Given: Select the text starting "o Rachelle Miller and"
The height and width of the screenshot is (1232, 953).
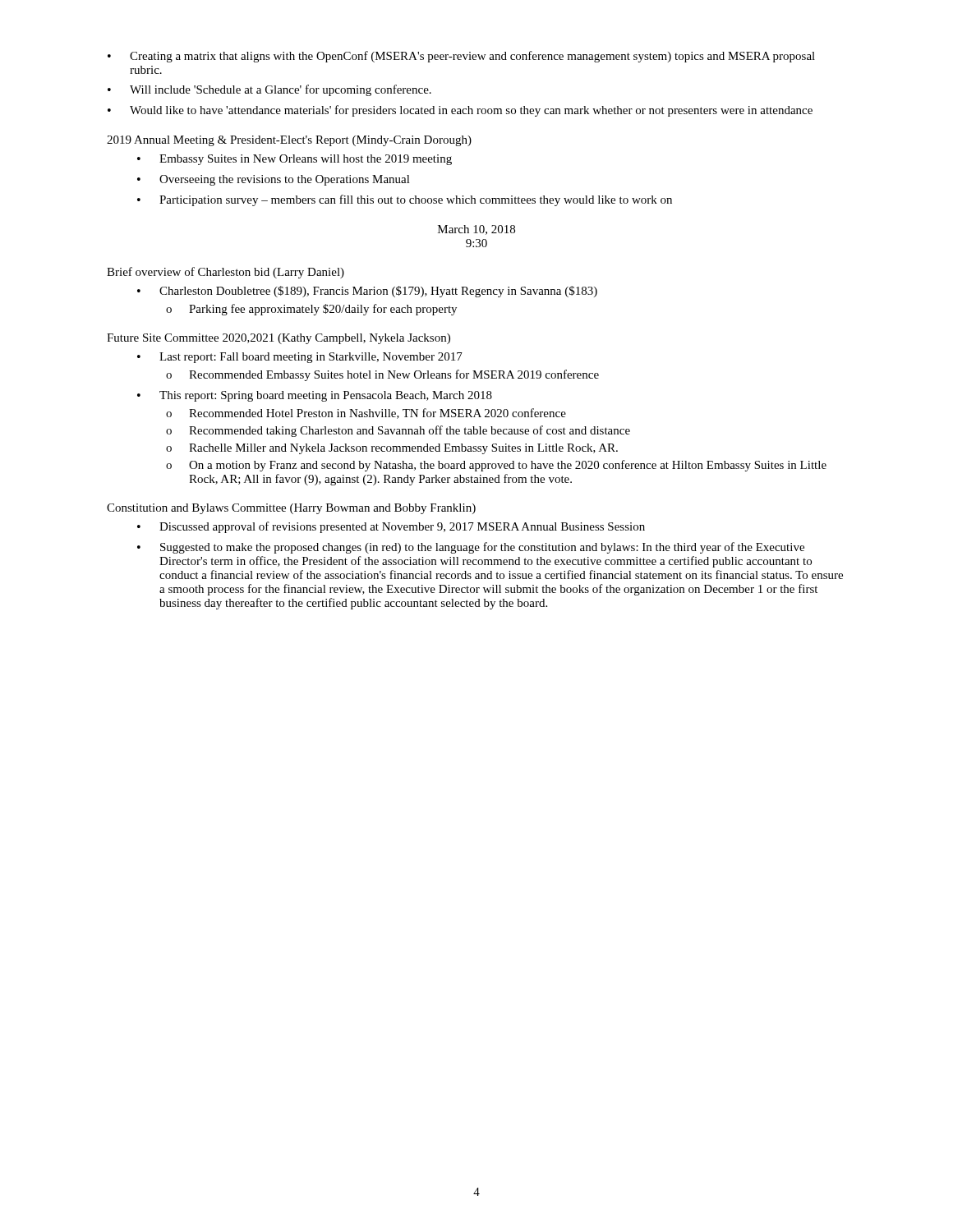Looking at the screenshot, I should click(x=392, y=448).
